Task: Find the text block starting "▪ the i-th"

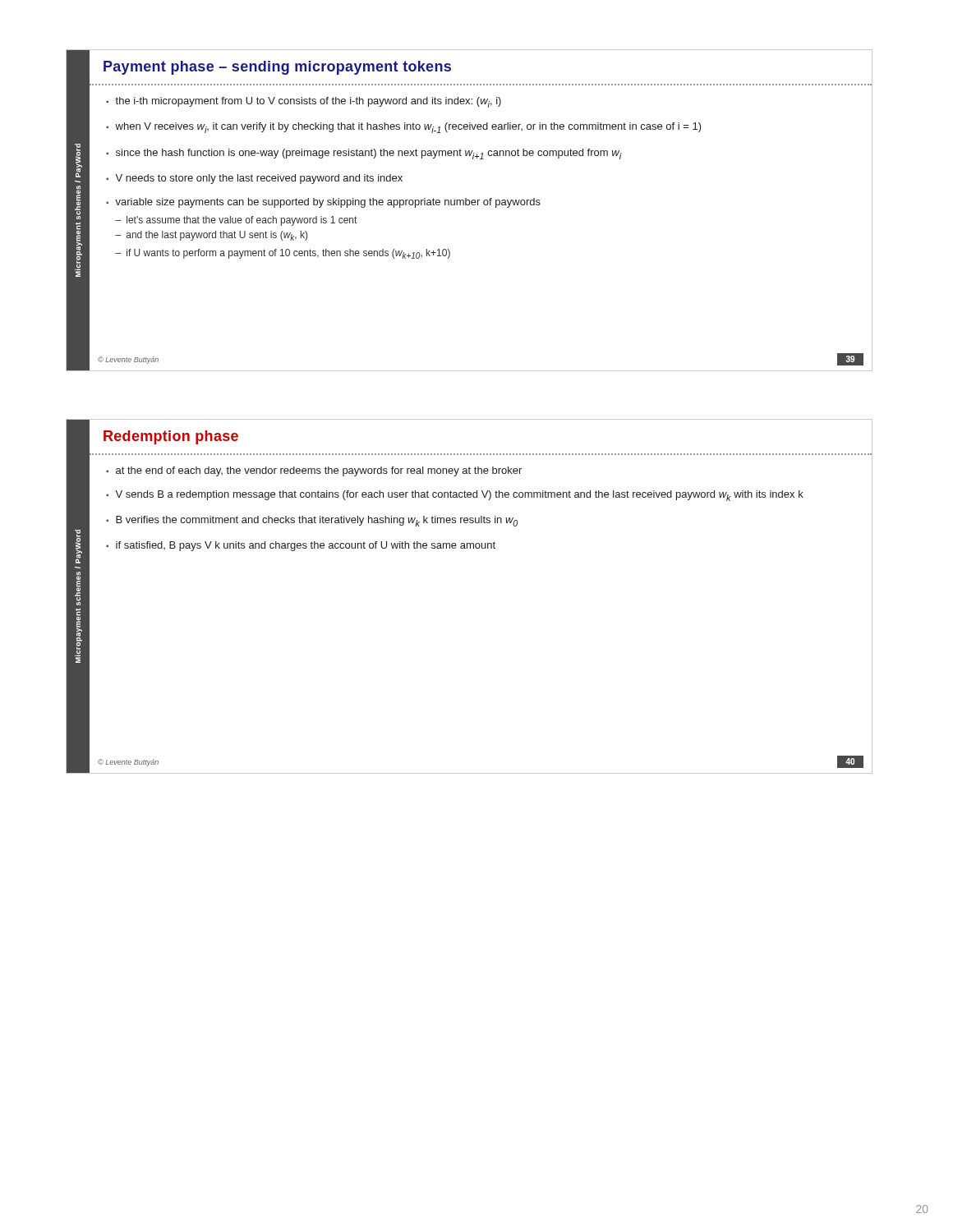Action: point(304,102)
